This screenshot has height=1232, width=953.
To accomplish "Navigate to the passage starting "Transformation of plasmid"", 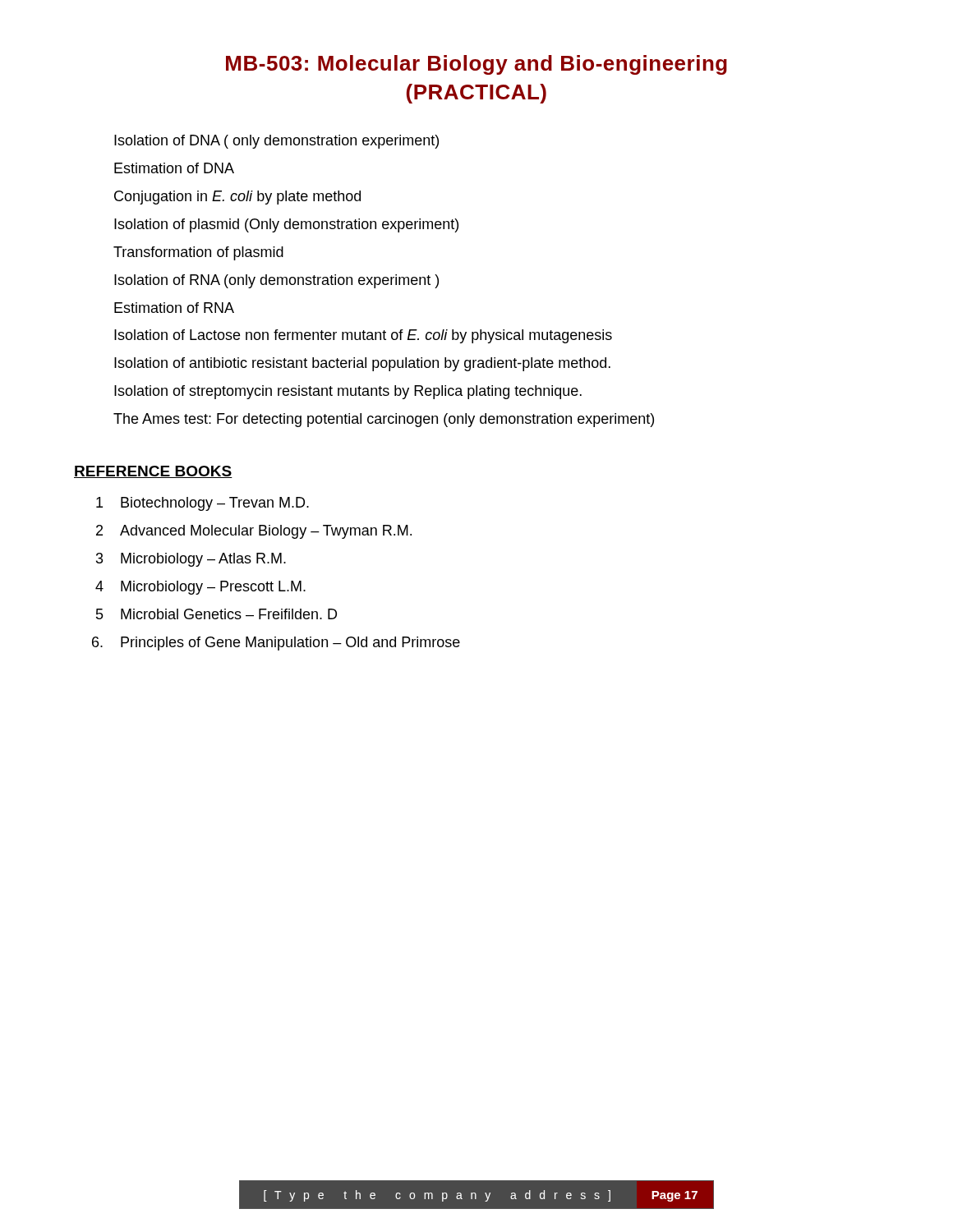I will 199,252.
